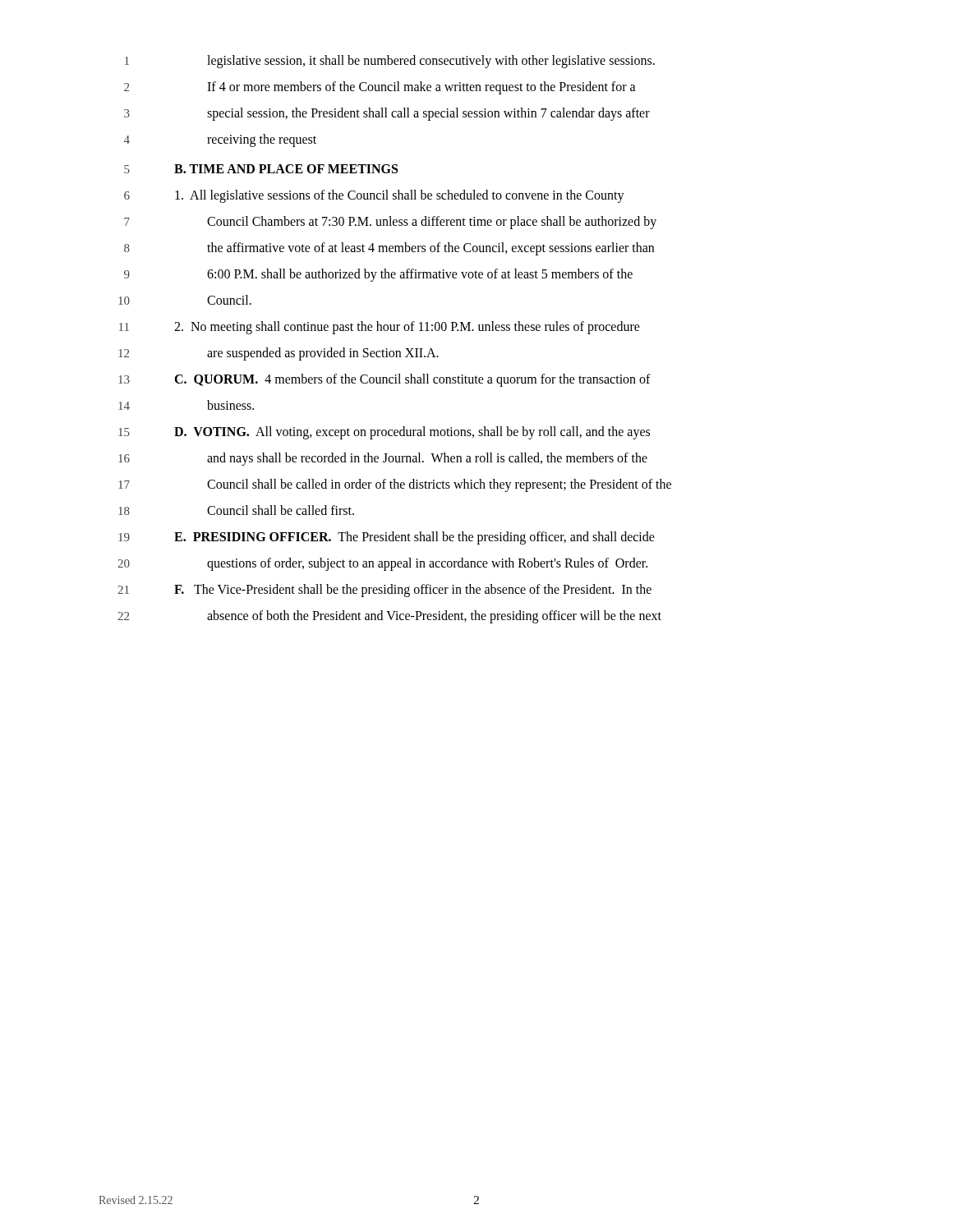Click on the list item containing "8 the affirmative vote of at least"

489,248
